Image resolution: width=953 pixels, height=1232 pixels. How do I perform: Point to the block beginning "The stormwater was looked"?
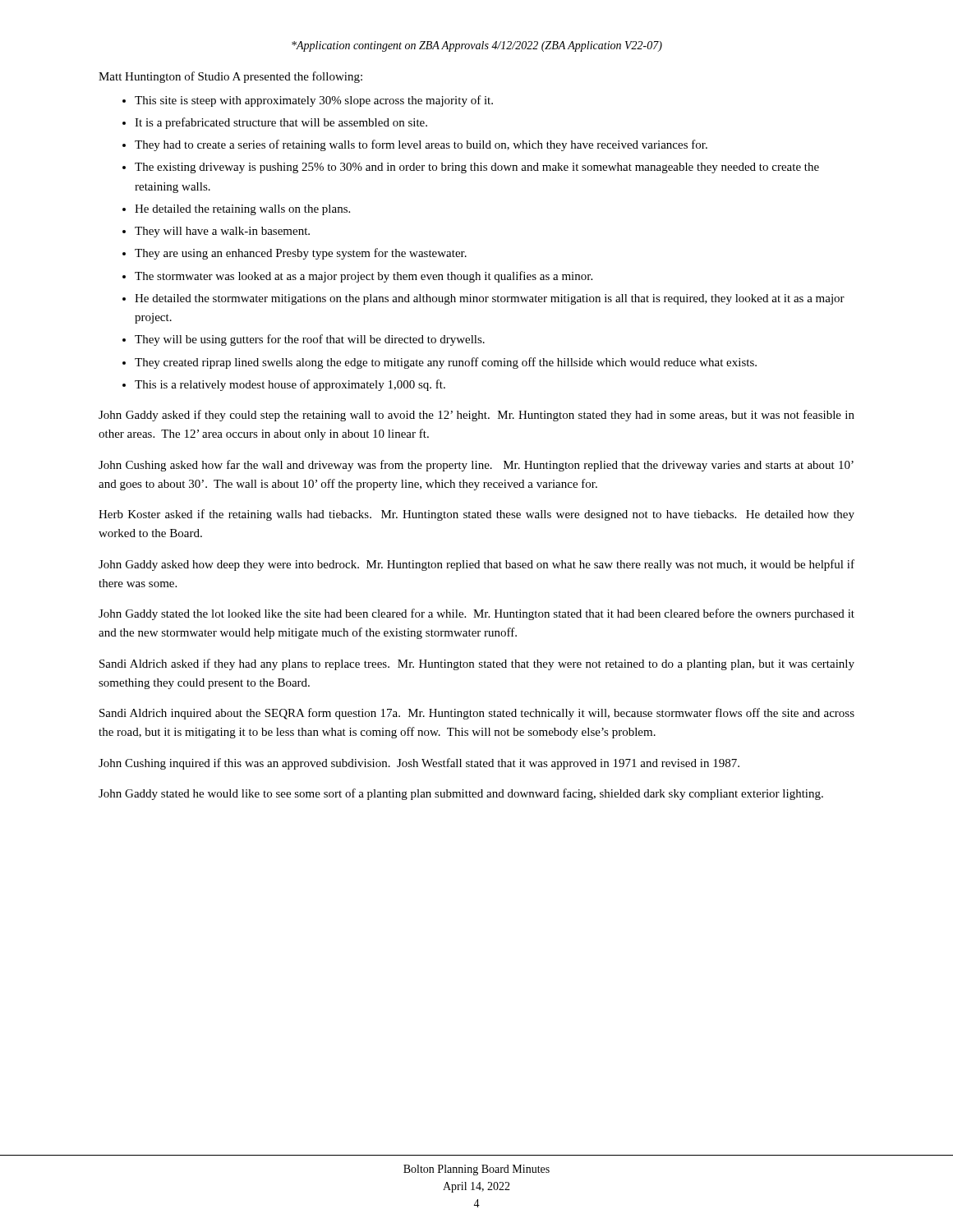(364, 276)
